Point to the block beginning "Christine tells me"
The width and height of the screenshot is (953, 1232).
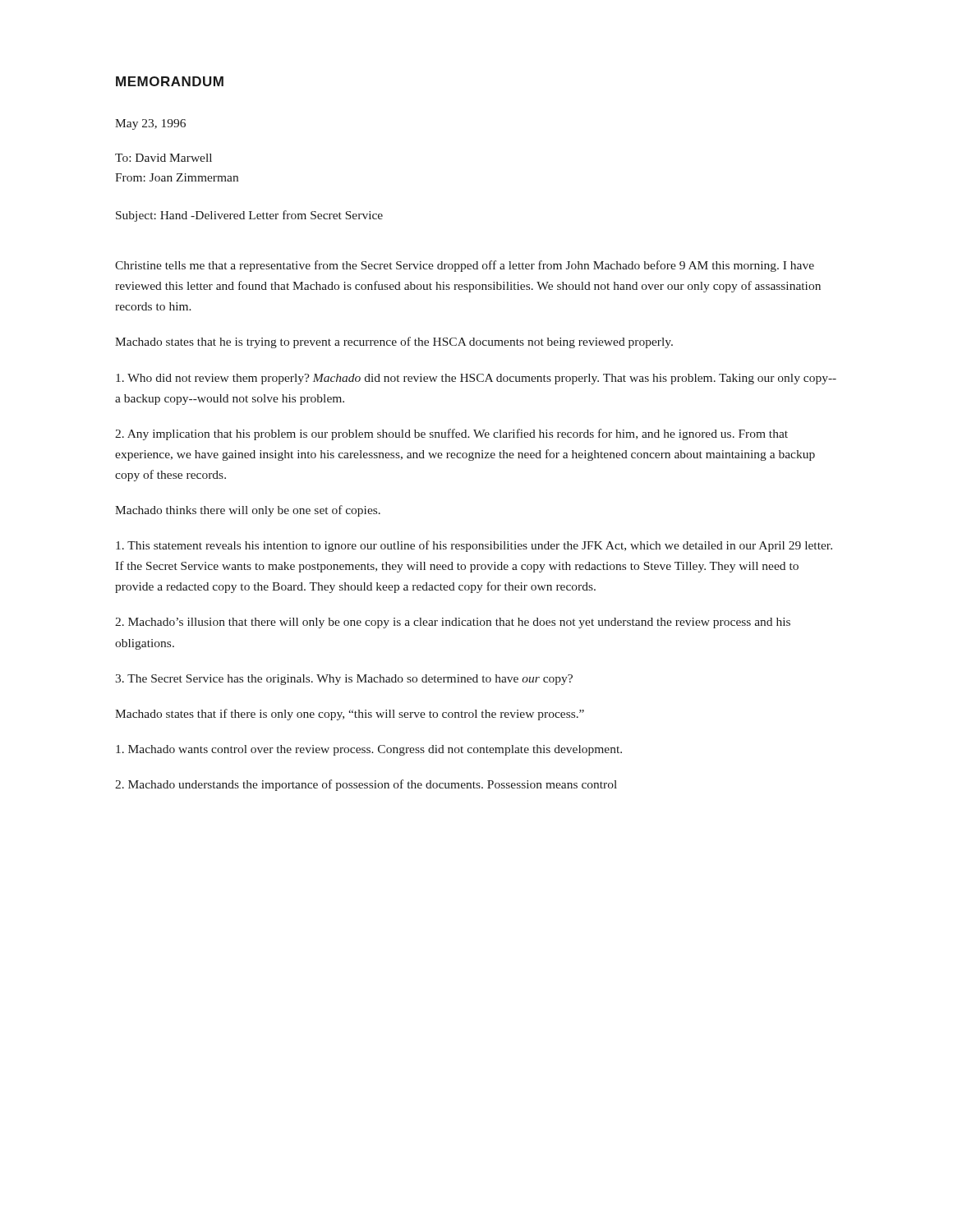point(468,286)
